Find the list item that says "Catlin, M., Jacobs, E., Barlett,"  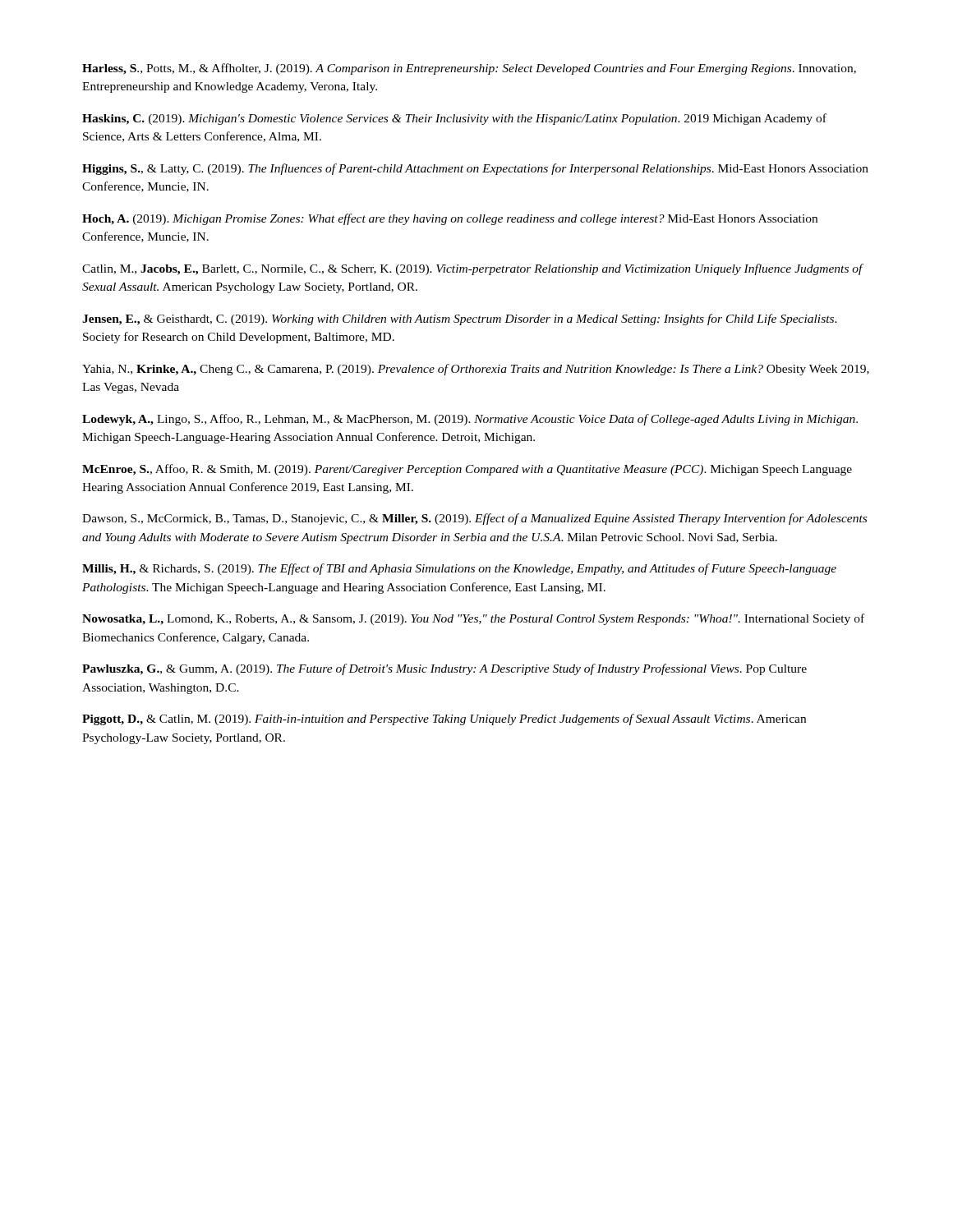[472, 277]
